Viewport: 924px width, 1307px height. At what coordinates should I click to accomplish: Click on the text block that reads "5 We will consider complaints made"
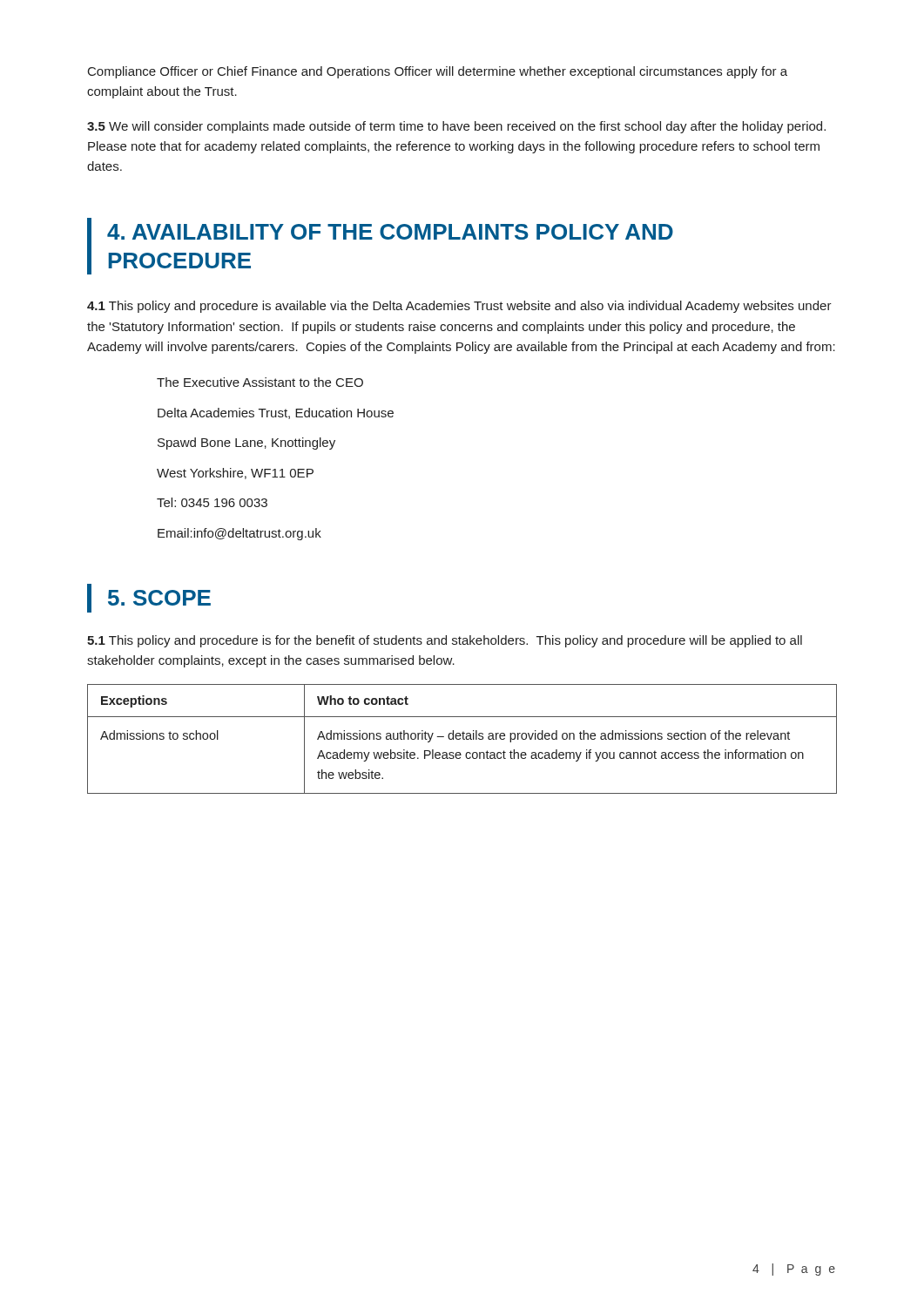(x=459, y=146)
